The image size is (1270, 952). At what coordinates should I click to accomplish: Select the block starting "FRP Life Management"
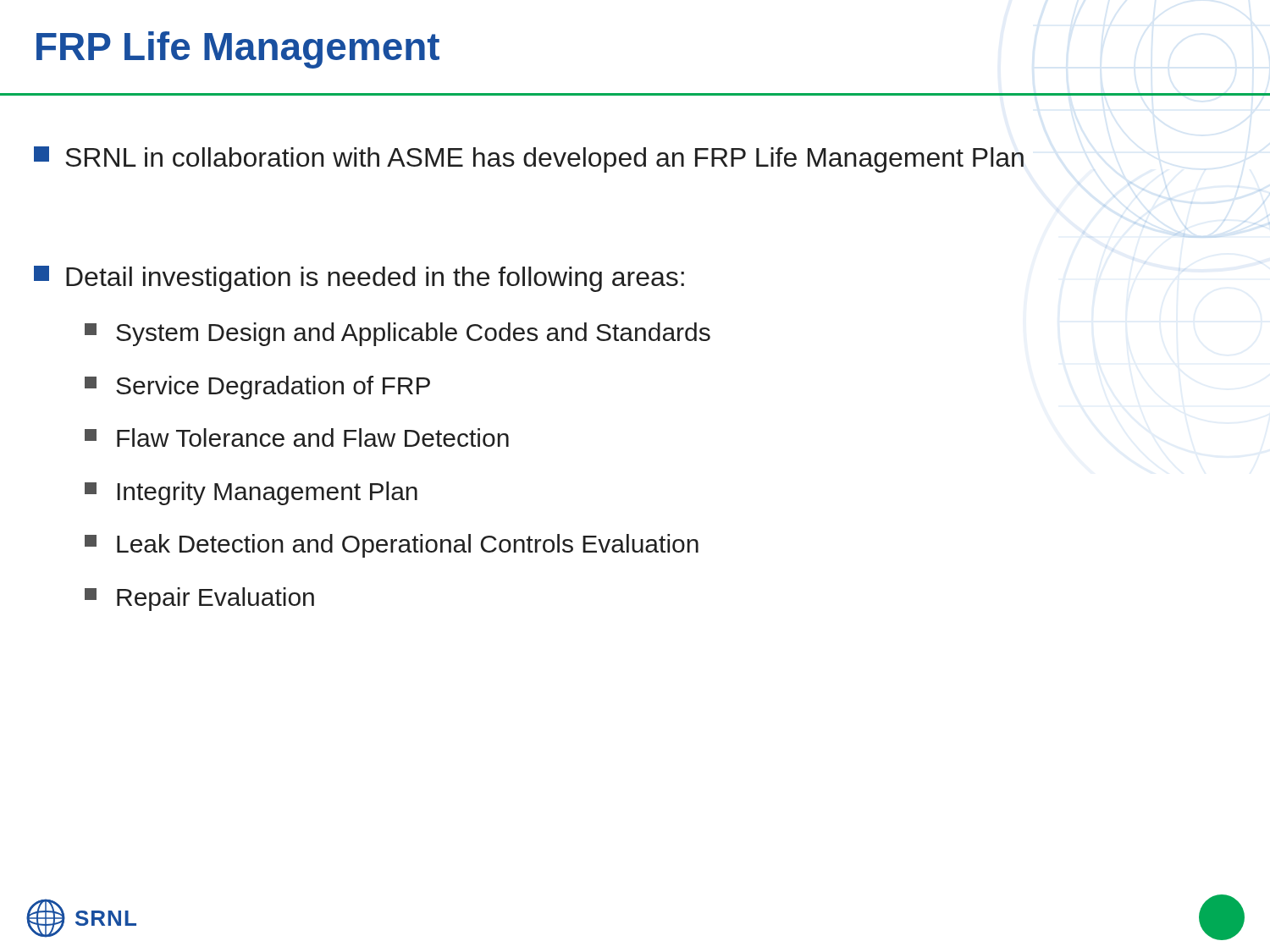pyautogui.click(x=237, y=47)
